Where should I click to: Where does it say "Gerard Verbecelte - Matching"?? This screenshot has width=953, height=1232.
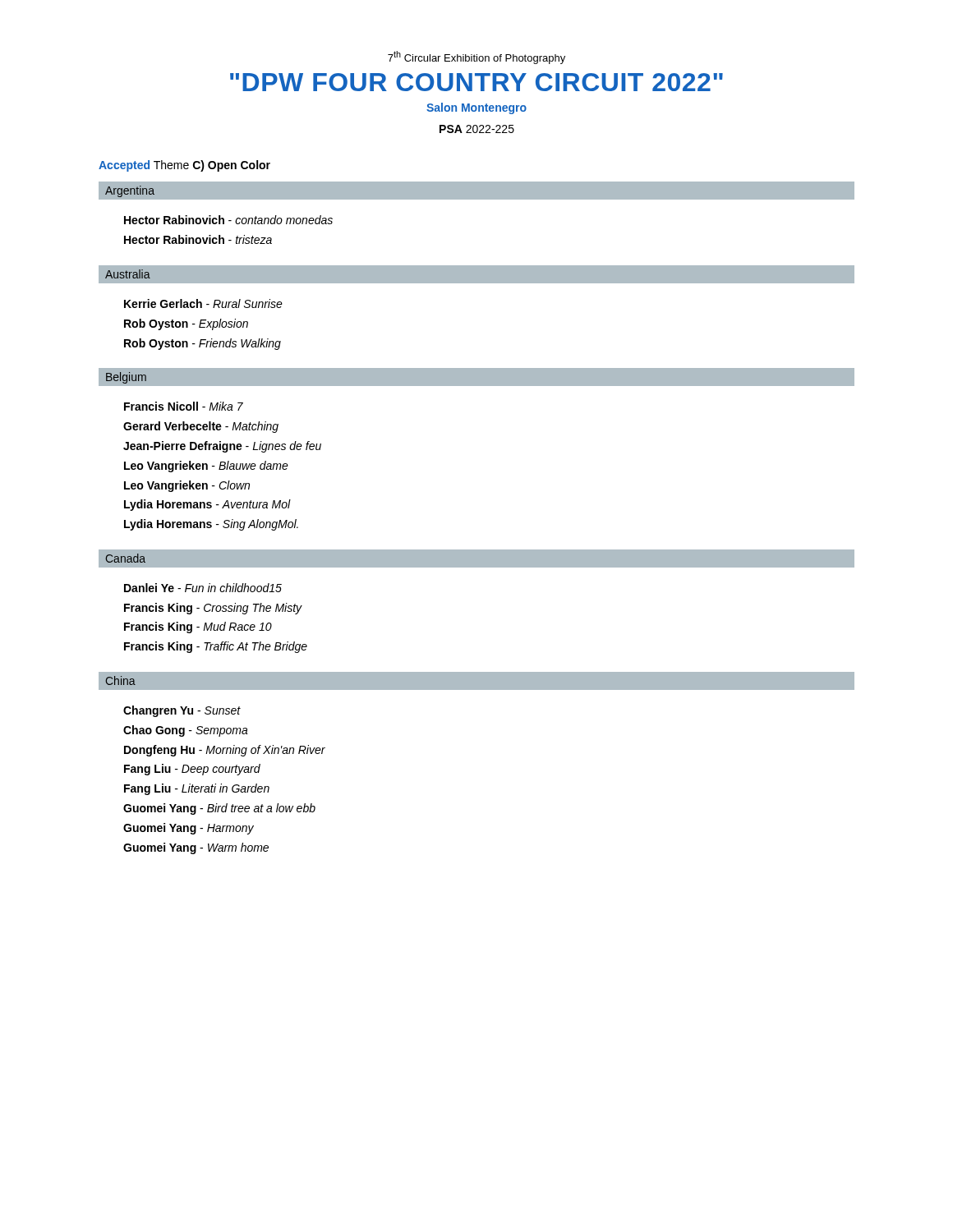click(201, 426)
